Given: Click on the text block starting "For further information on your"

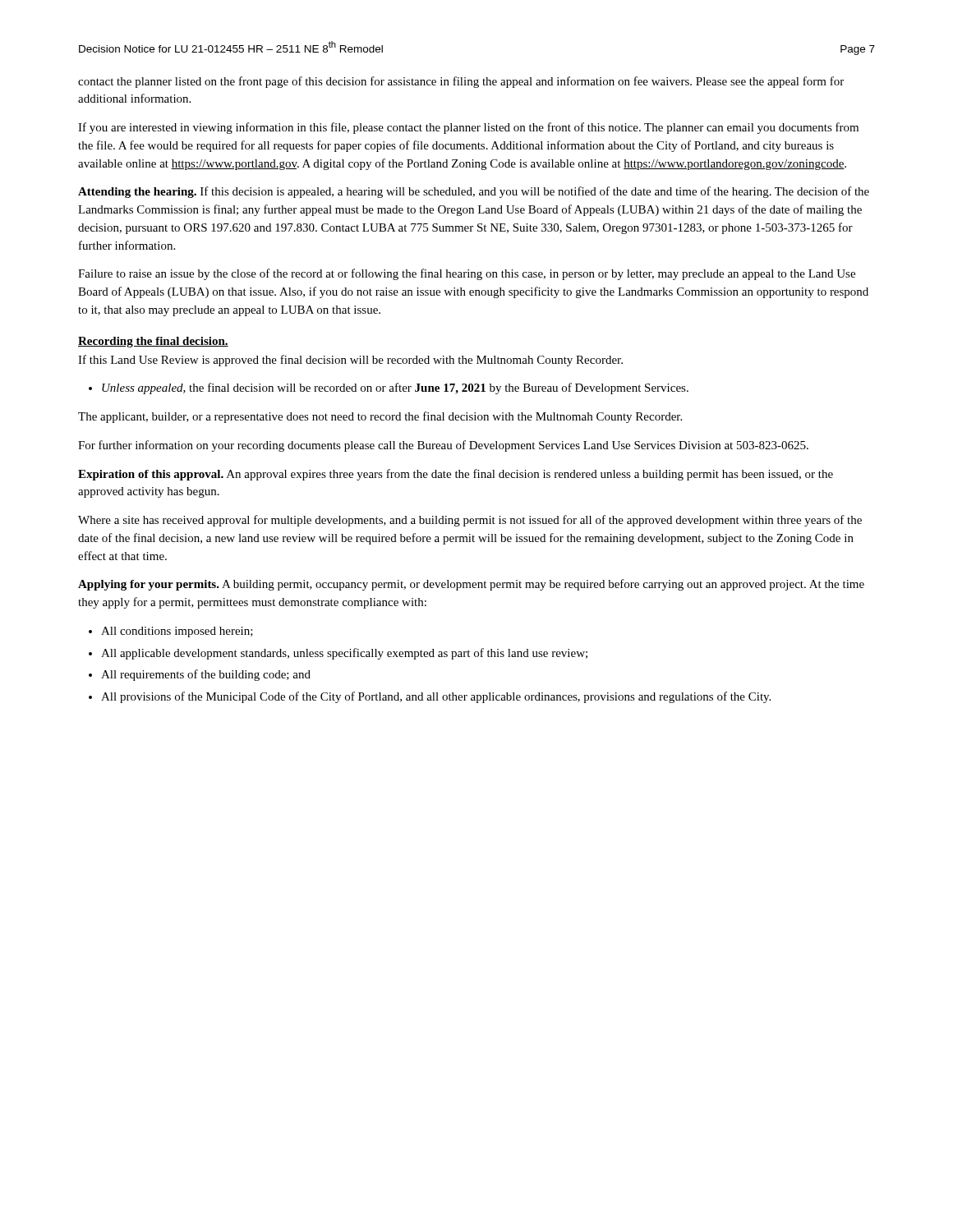Looking at the screenshot, I should coord(444,445).
